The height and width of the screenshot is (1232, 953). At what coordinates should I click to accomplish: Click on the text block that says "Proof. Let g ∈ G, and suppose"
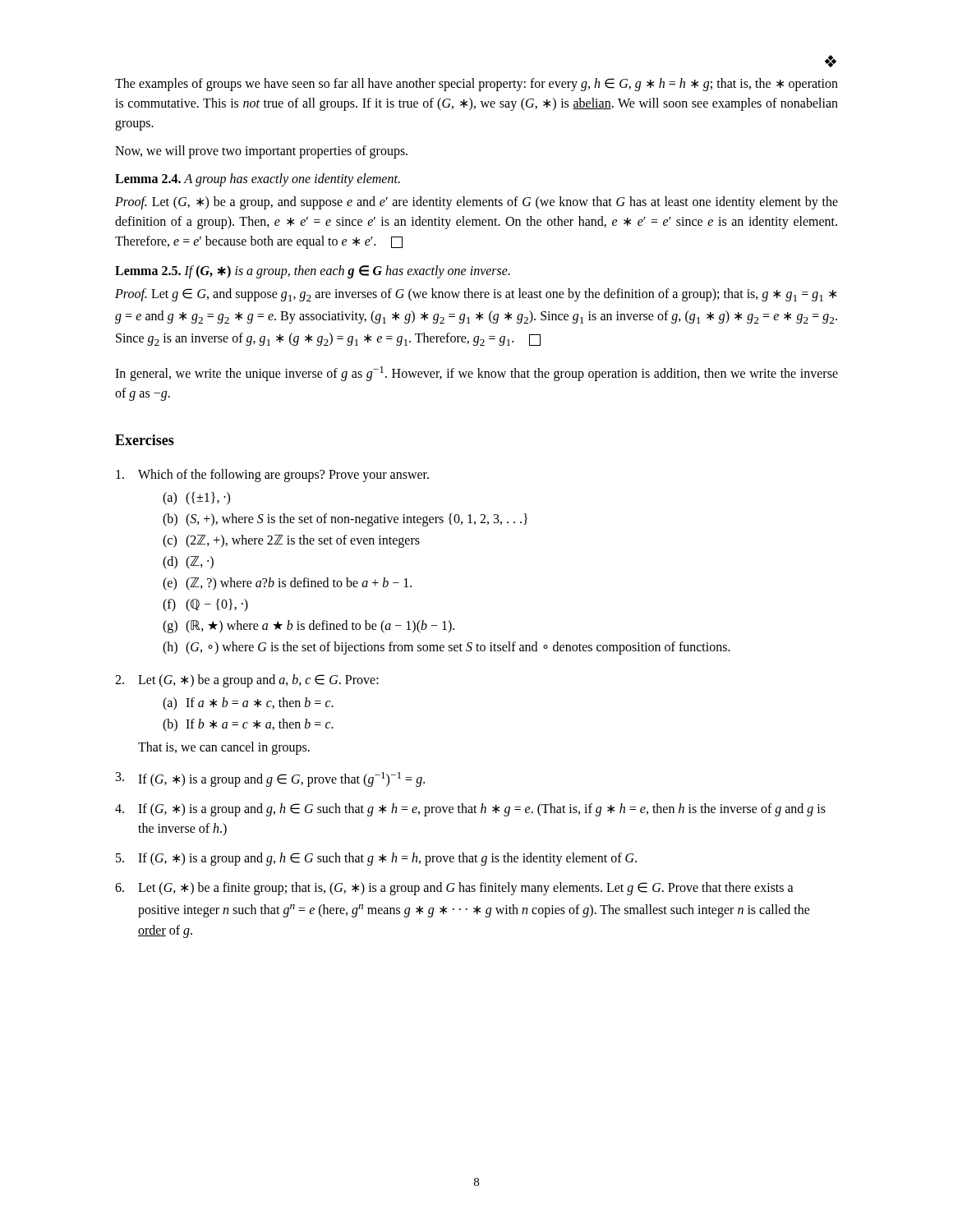476,318
